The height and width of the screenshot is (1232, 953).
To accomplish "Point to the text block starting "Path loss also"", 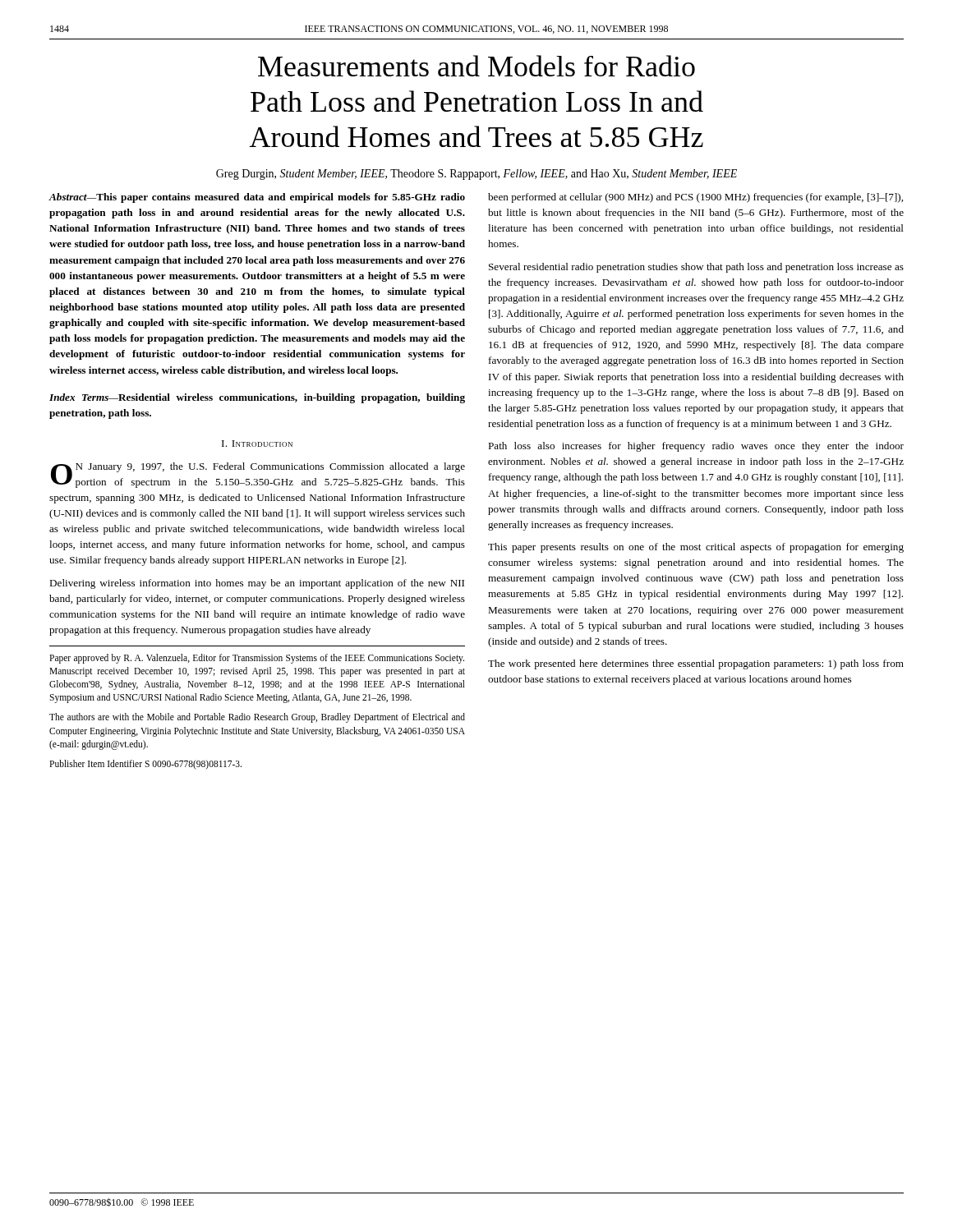I will 696,485.
